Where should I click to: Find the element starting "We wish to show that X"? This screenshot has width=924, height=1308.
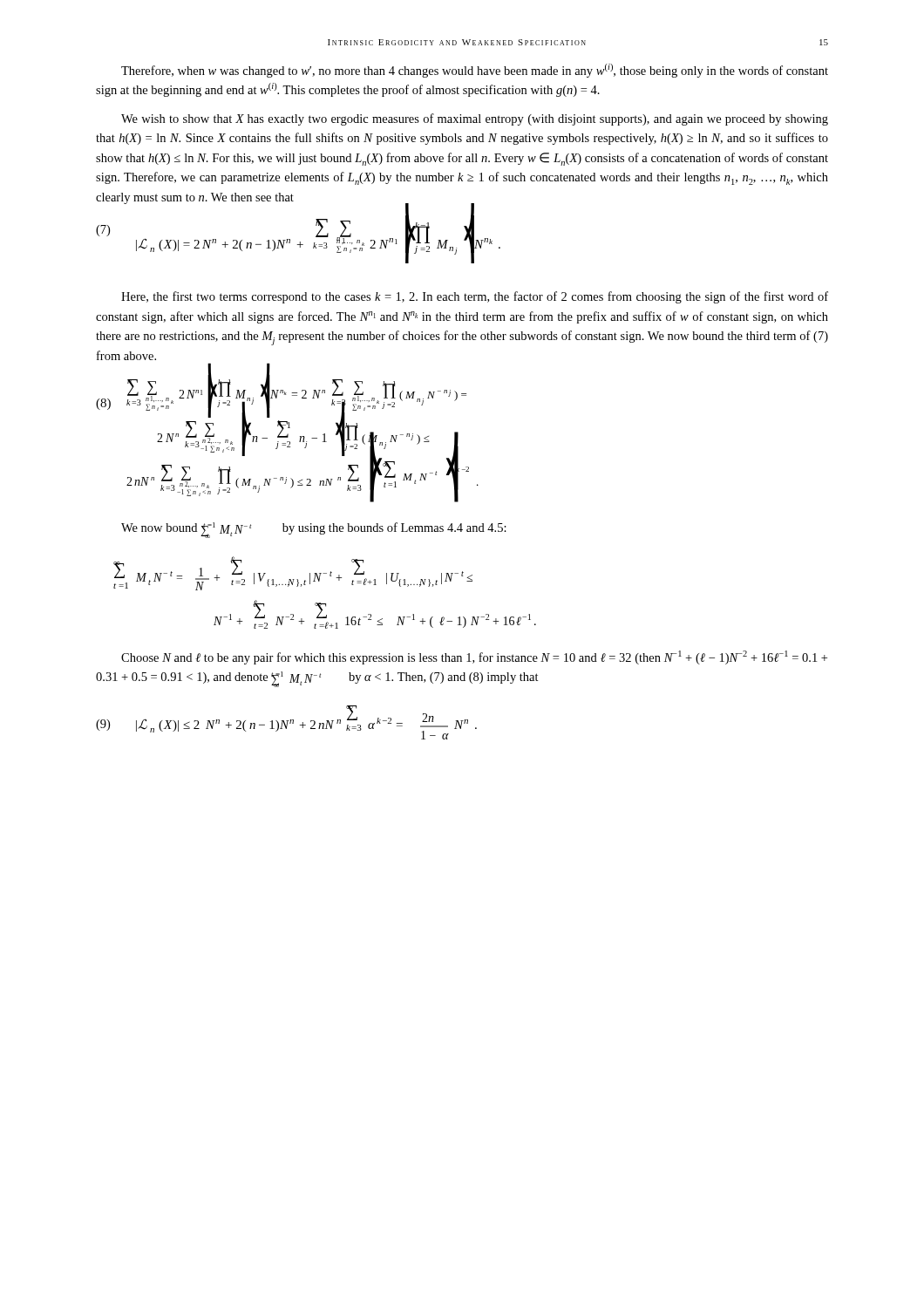click(x=462, y=158)
